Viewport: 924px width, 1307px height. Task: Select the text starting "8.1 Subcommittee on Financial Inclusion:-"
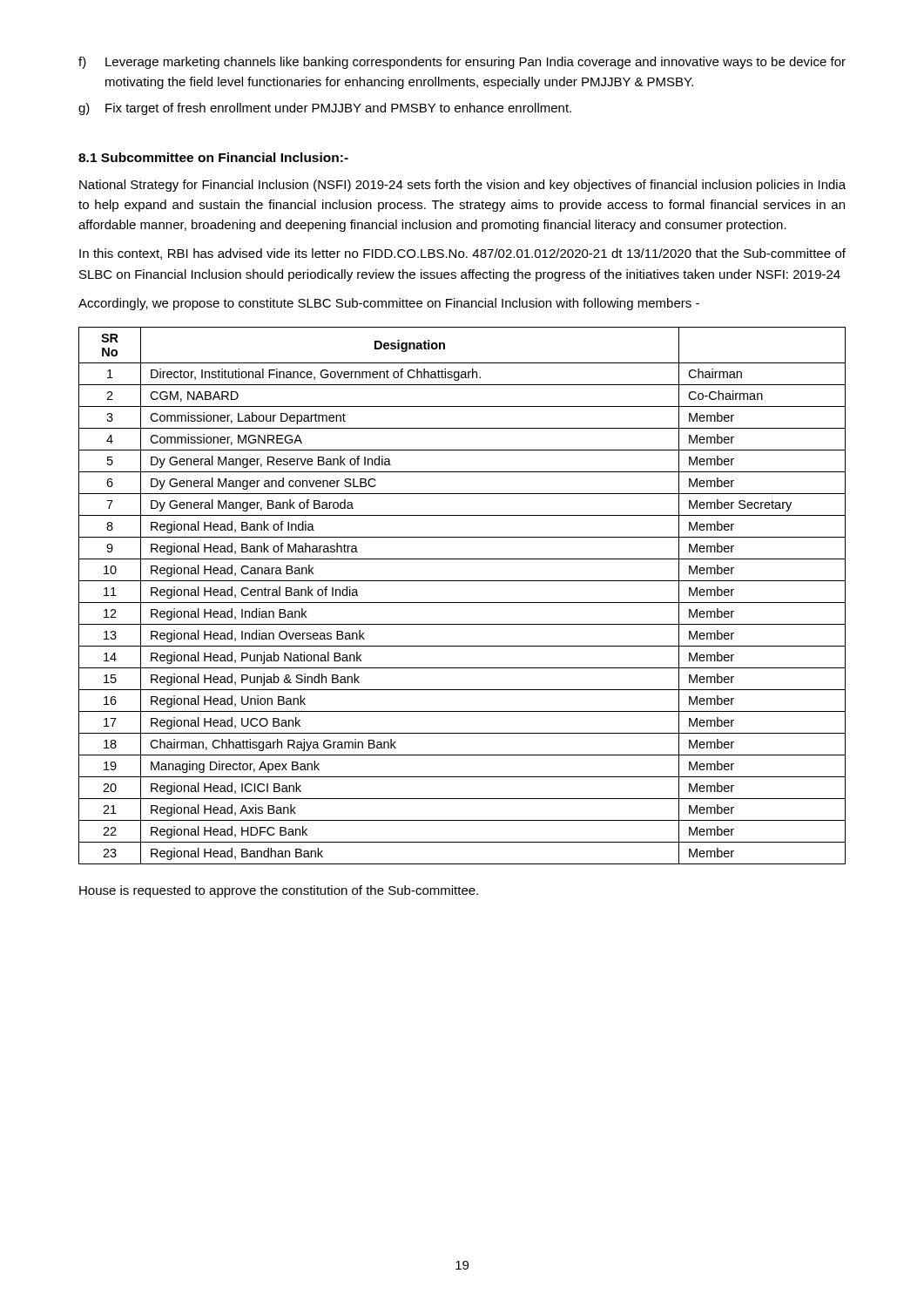click(x=213, y=157)
